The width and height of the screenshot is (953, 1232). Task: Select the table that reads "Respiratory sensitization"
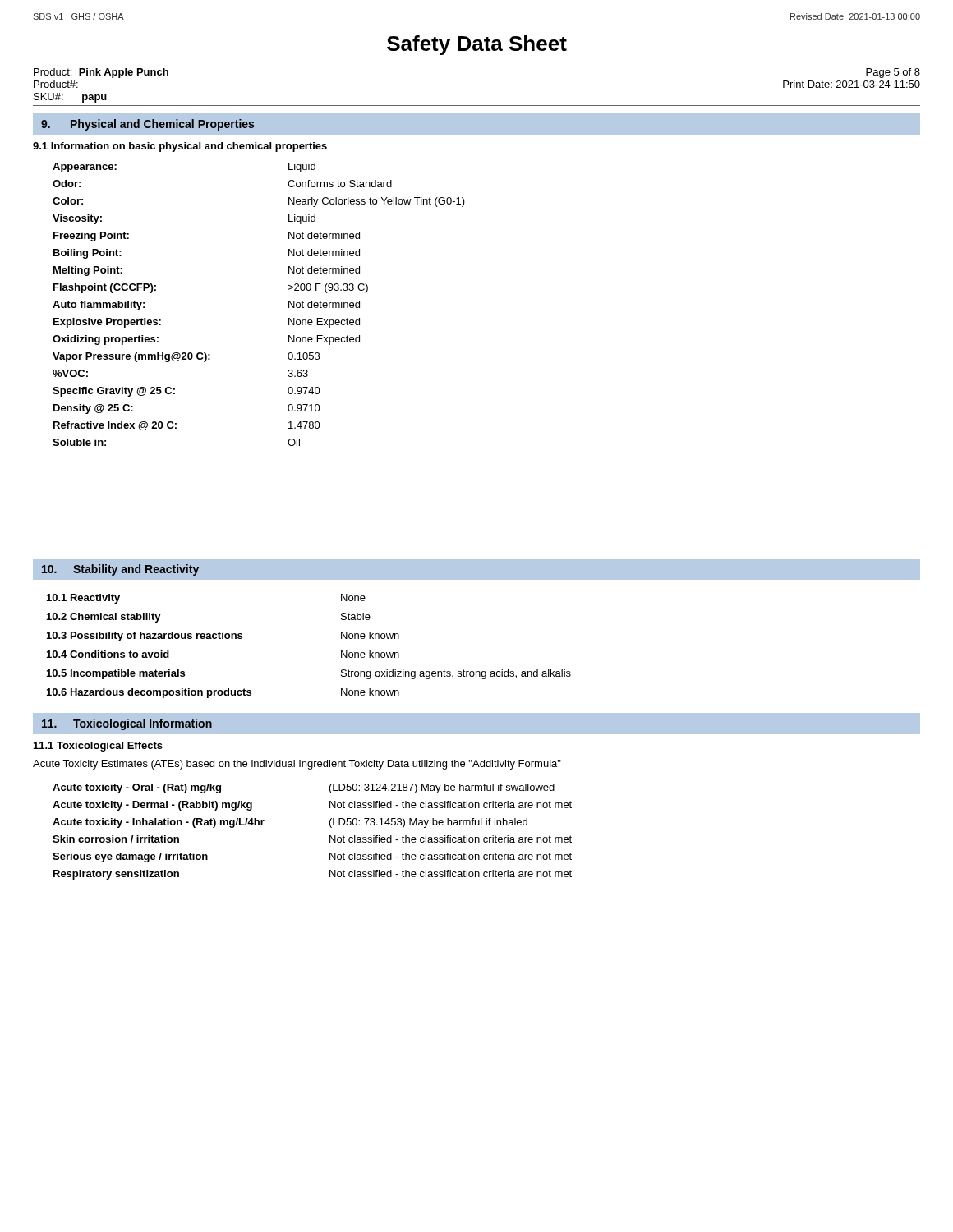[476, 830]
